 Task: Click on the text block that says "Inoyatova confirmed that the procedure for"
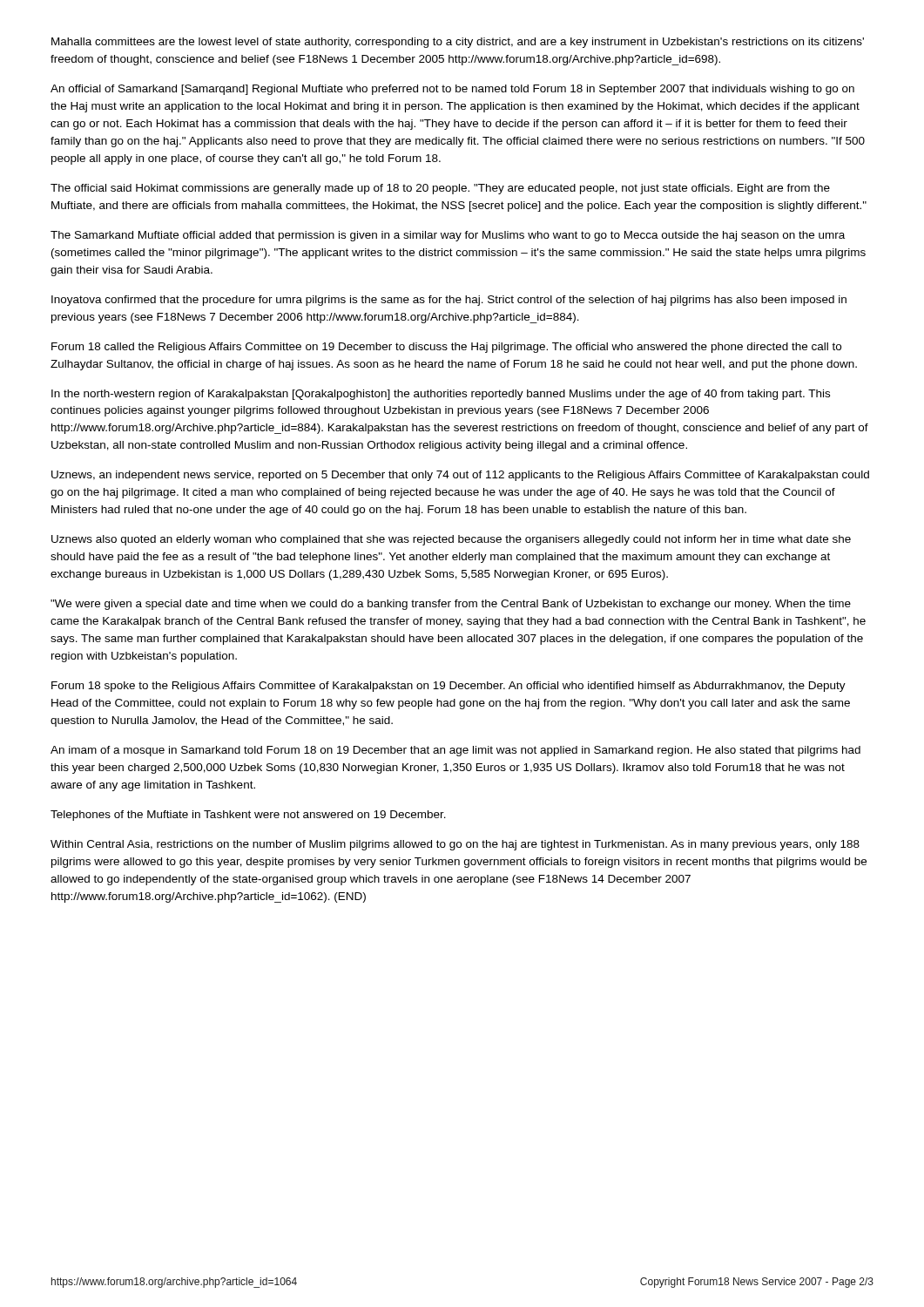(x=449, y=308)
